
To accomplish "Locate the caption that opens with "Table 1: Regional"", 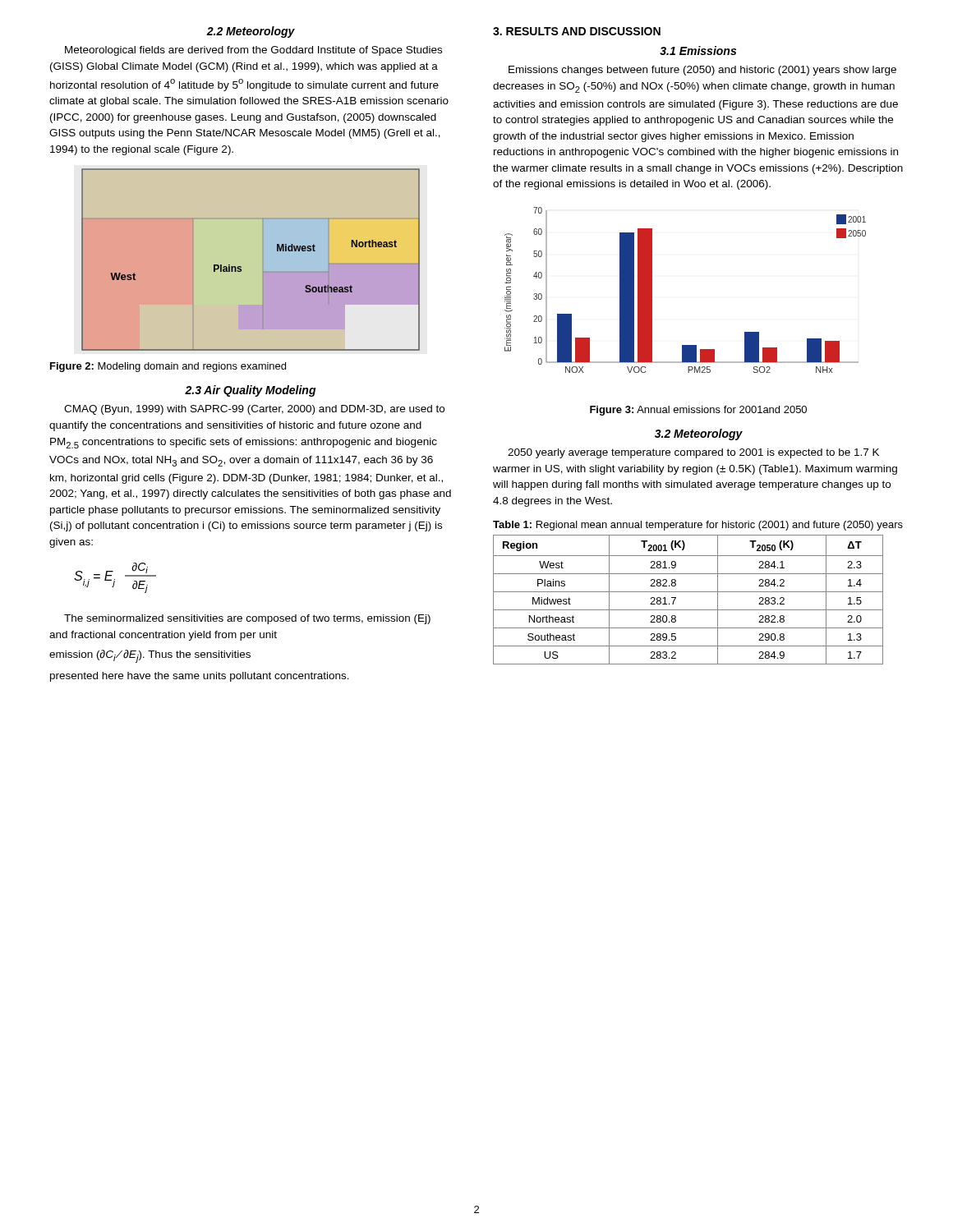I will 698,525.
